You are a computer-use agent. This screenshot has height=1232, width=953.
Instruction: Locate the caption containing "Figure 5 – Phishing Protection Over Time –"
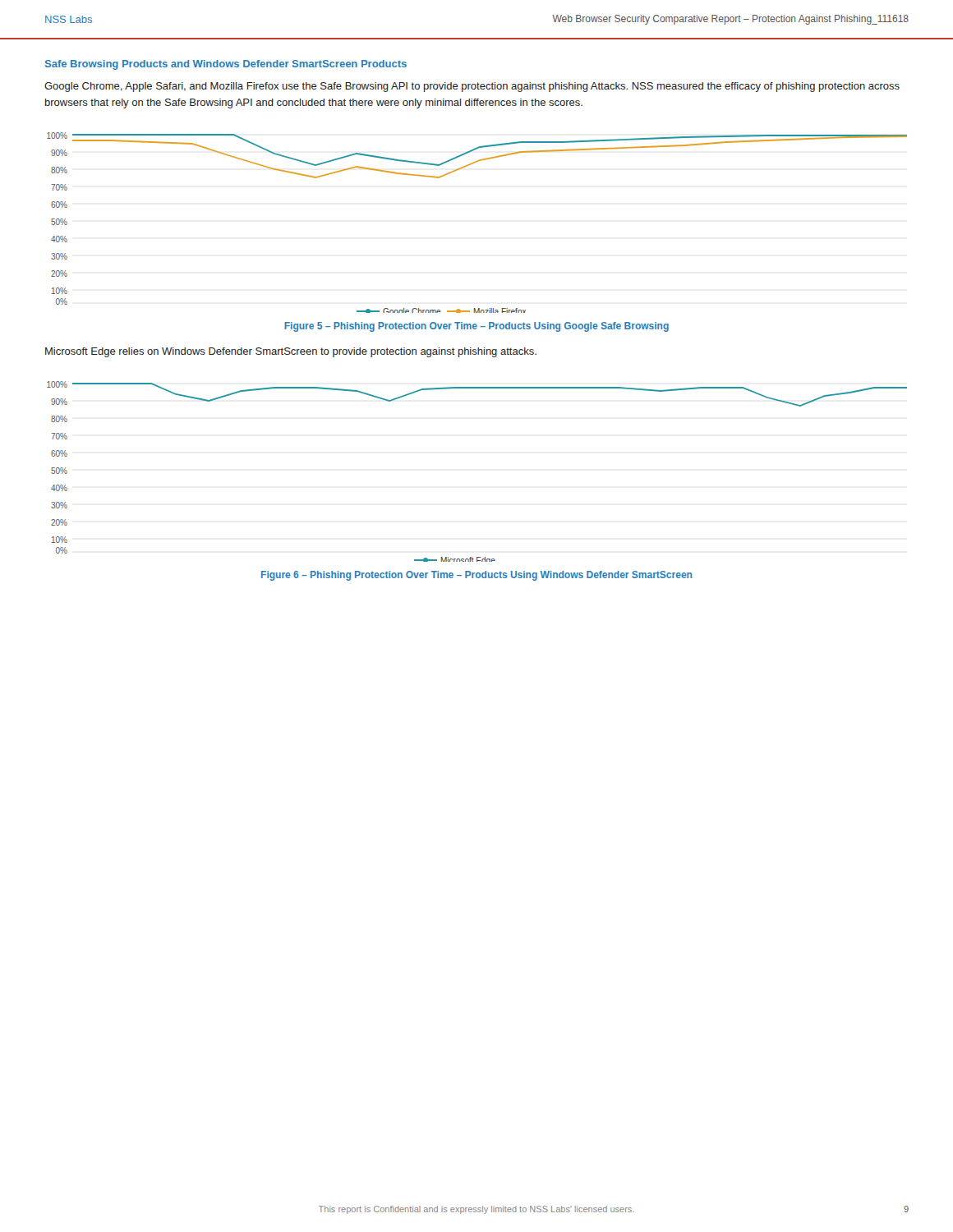476,326
